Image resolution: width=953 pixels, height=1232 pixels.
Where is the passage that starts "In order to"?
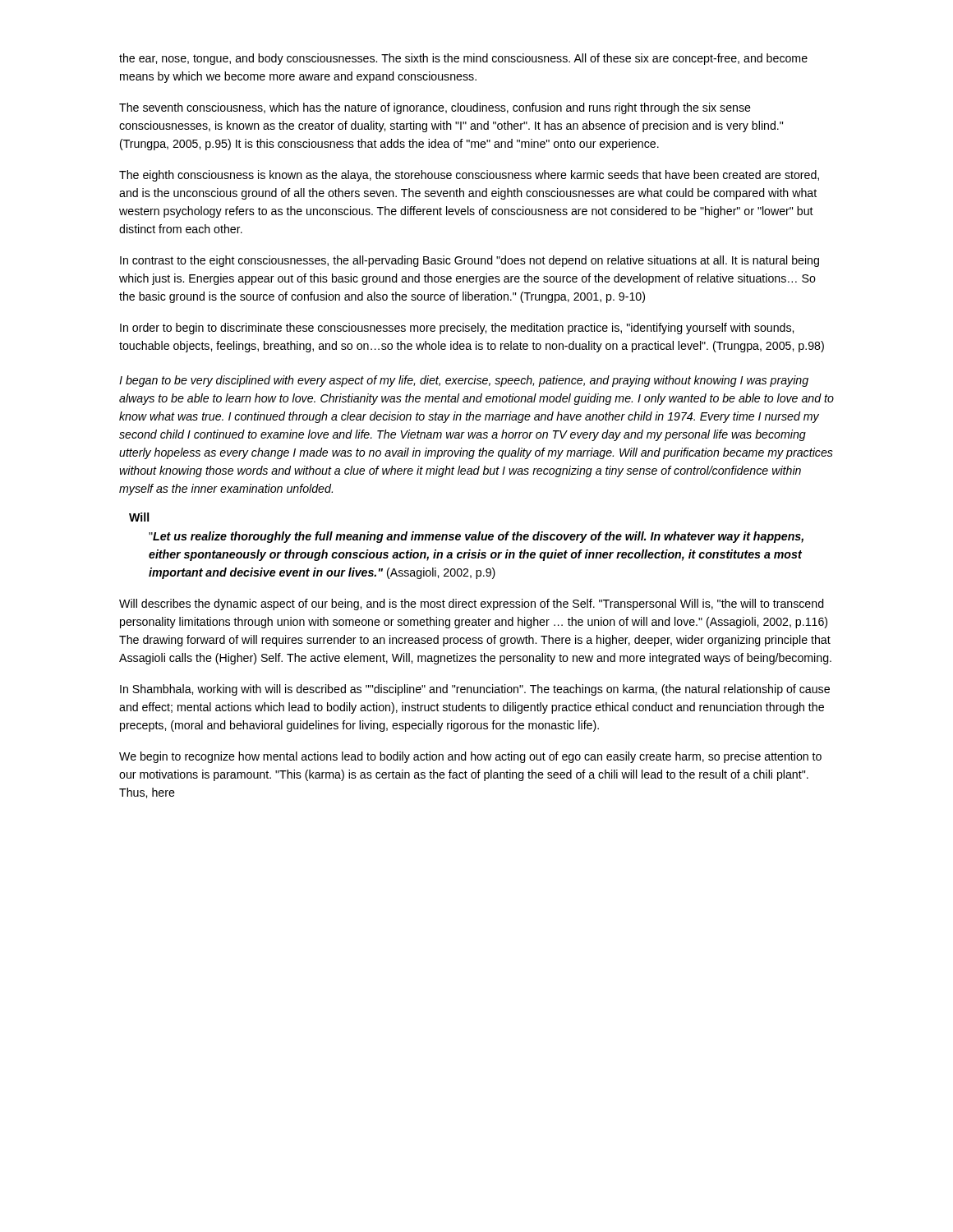click(x=472, y=337)
